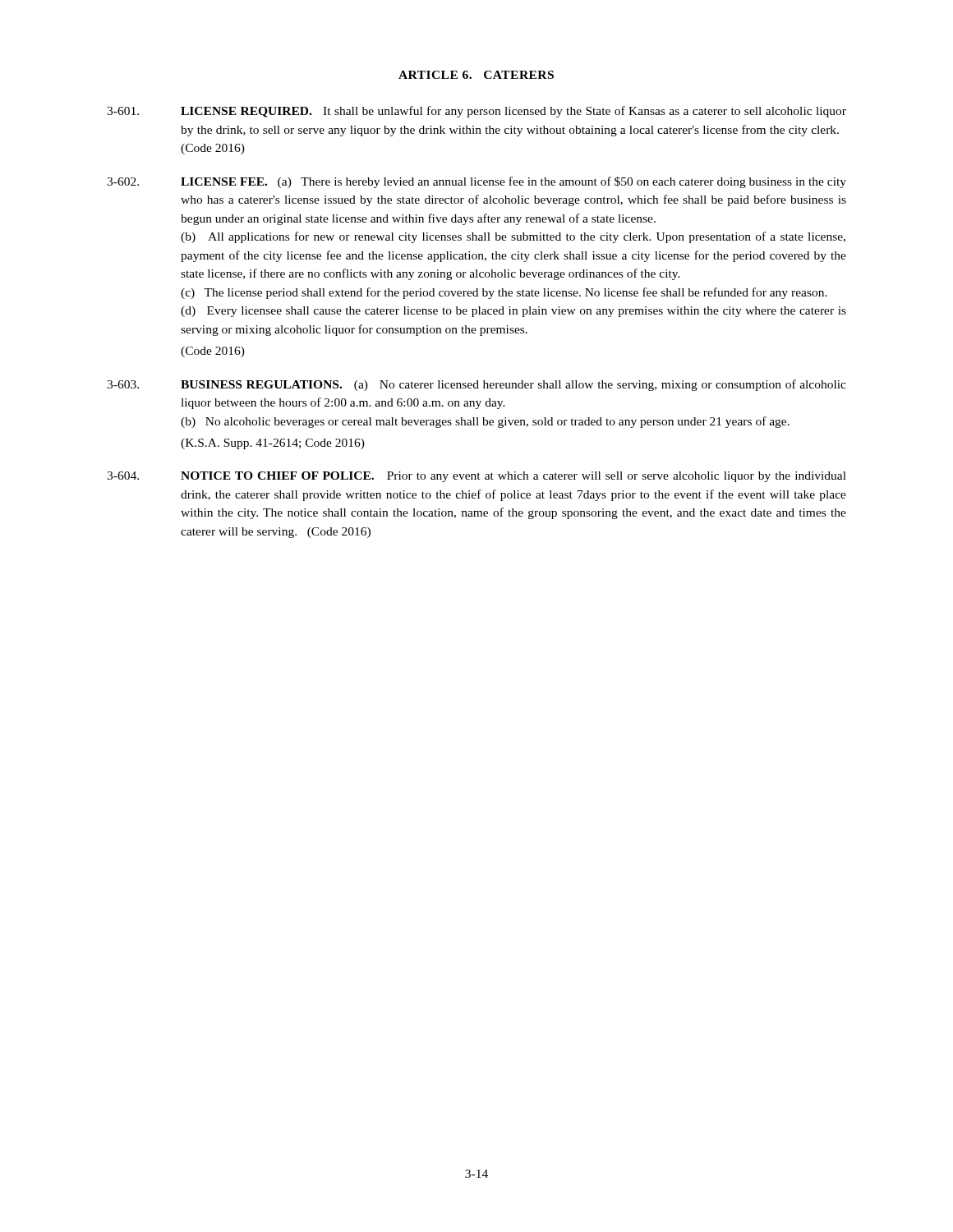
Task: Click the passage that begins "3-602. LICENSE FEE. (a) There is"
Action: (476, 266)
